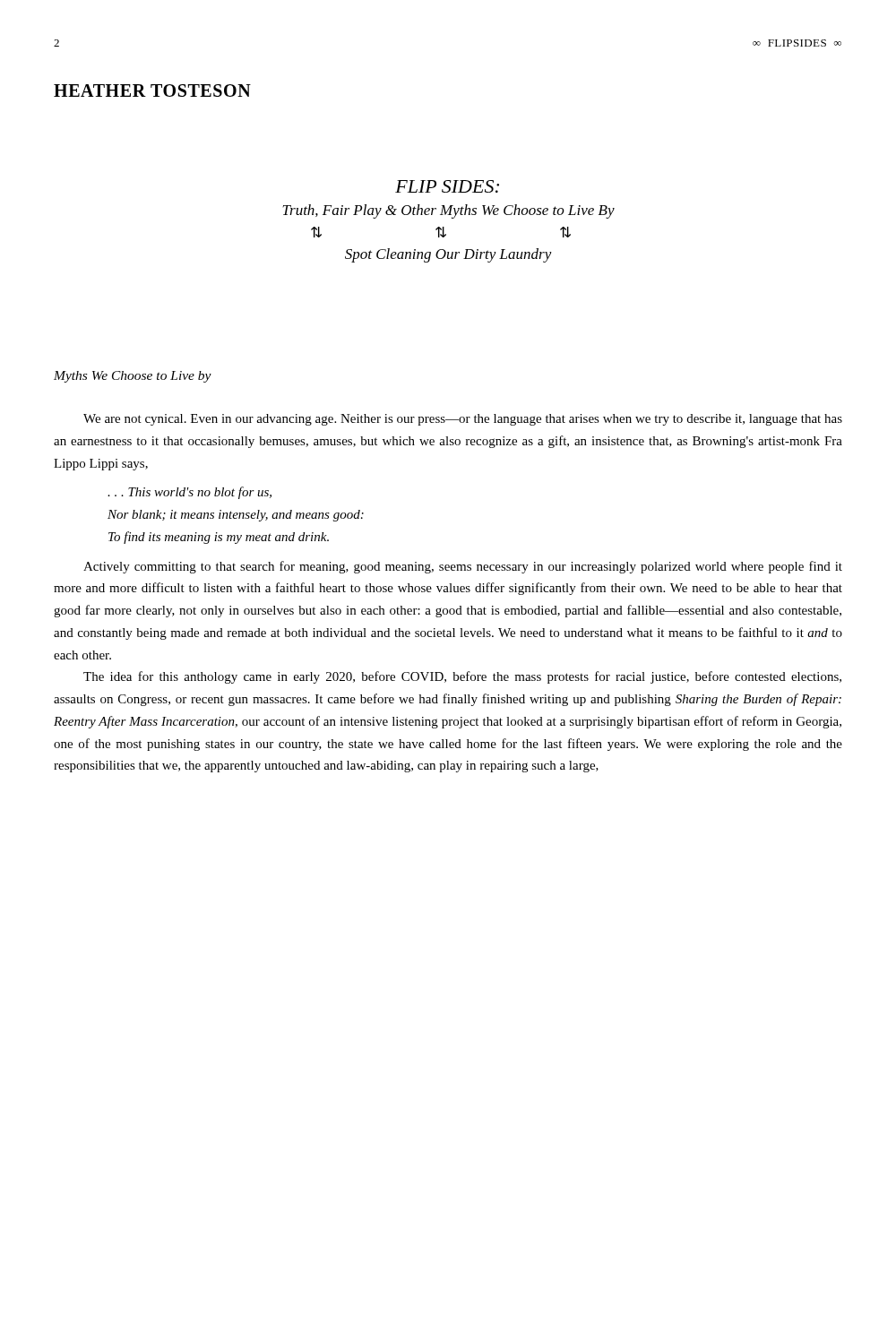The height and width of the screenshot is (1344, 896).
Task: Locate the passage starting "Myths We Choose to Live"
Action: click(132, 375)
